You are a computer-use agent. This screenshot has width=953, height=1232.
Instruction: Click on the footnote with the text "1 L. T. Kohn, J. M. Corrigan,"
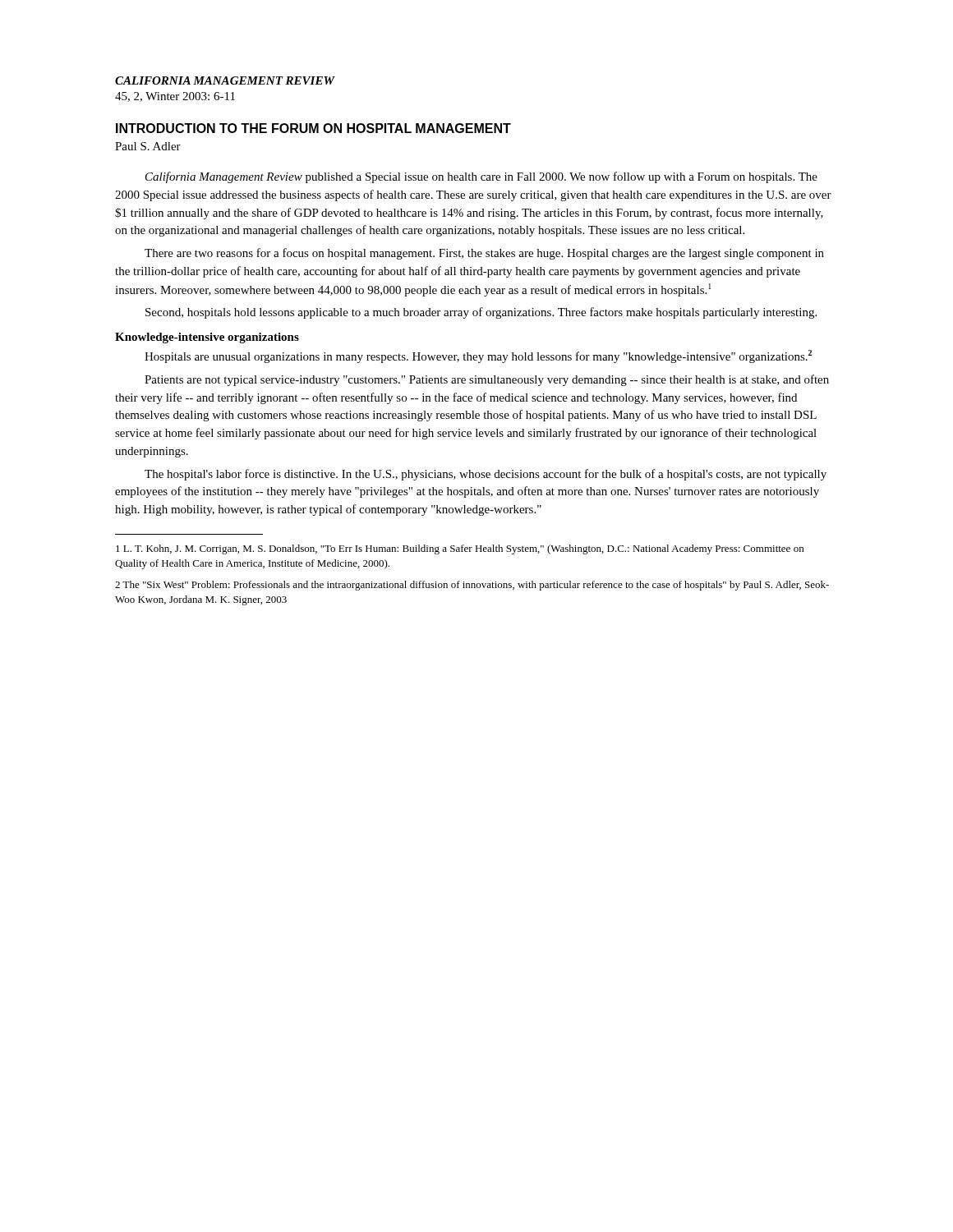(x=460, y=556)
